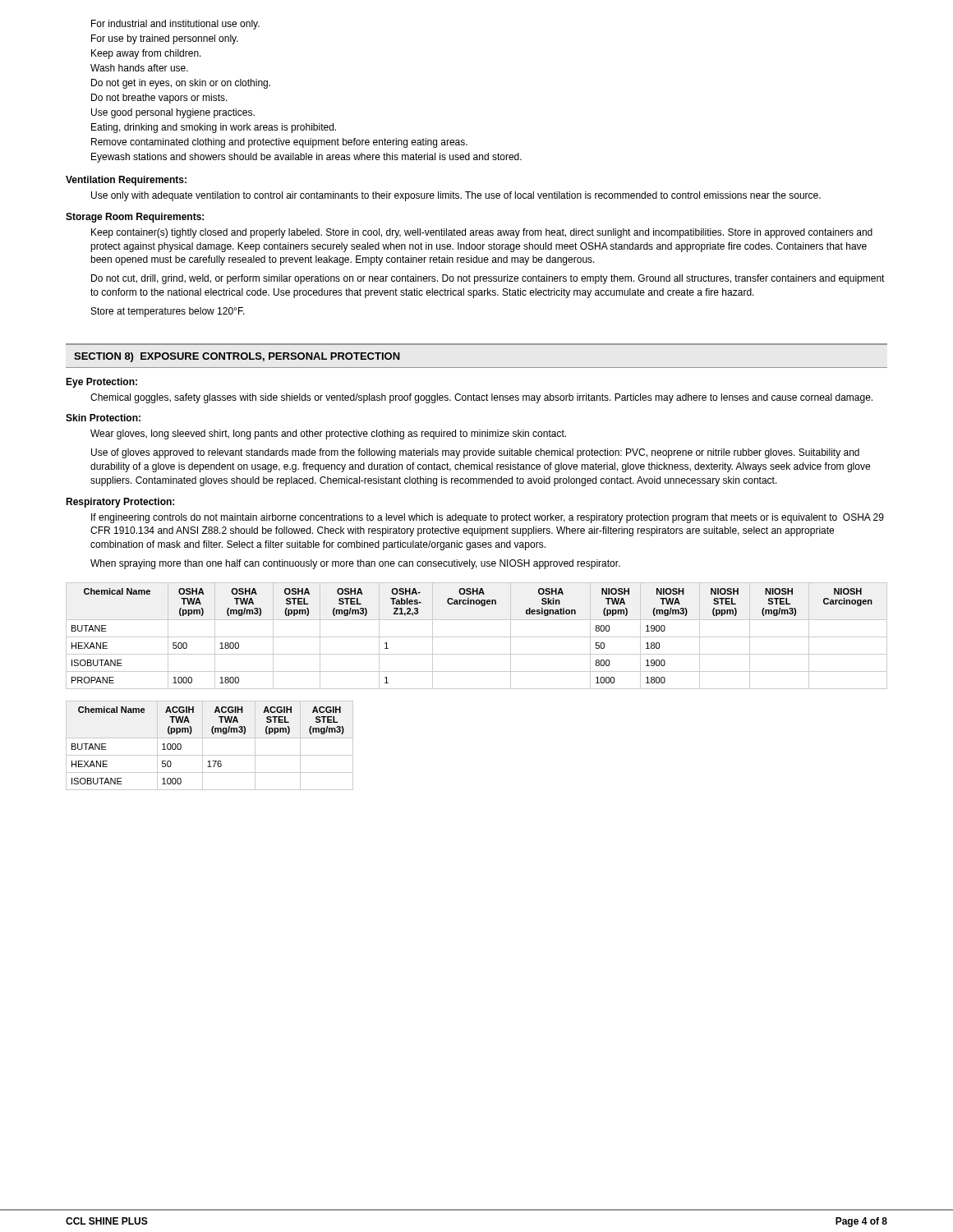Image resolution: width=953 pixels, height=1232 pixels.
Task: Find the region starting "Store at temperatures below"
Action: pyautogui.click(x=168, y=312)
